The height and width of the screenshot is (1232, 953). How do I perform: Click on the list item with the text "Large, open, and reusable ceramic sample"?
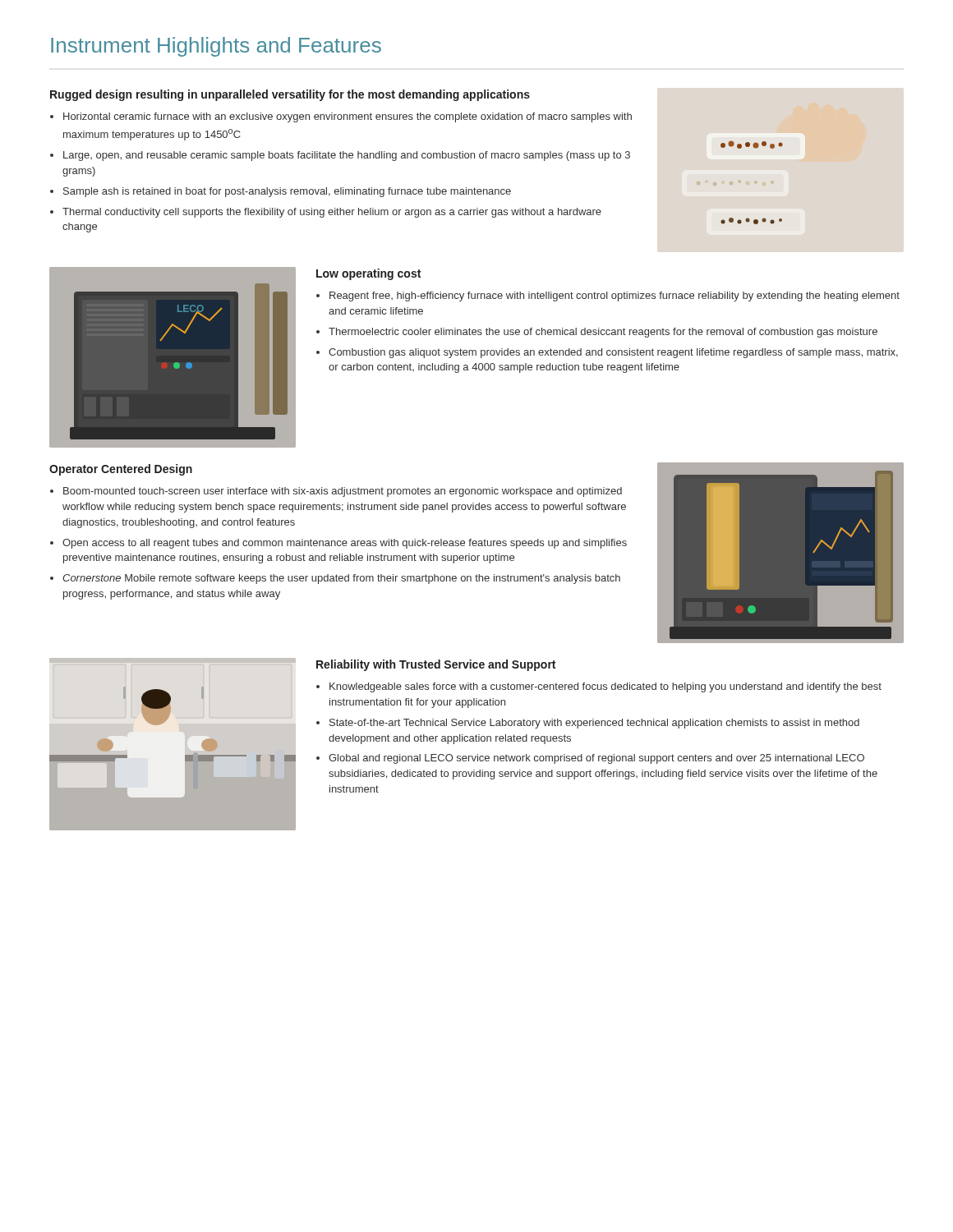point(347,163)
